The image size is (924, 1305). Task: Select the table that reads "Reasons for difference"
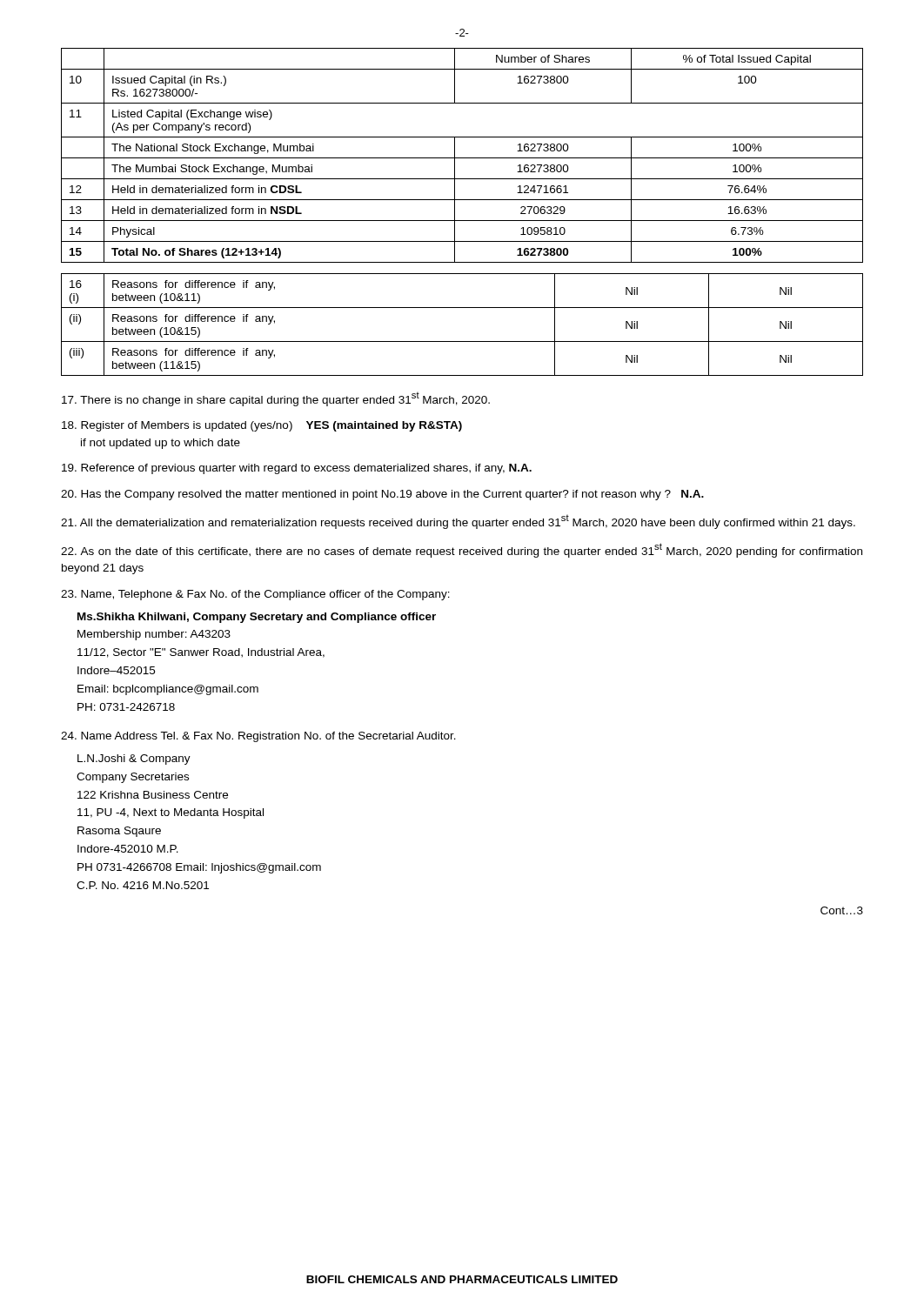click(x=462, y=324)
